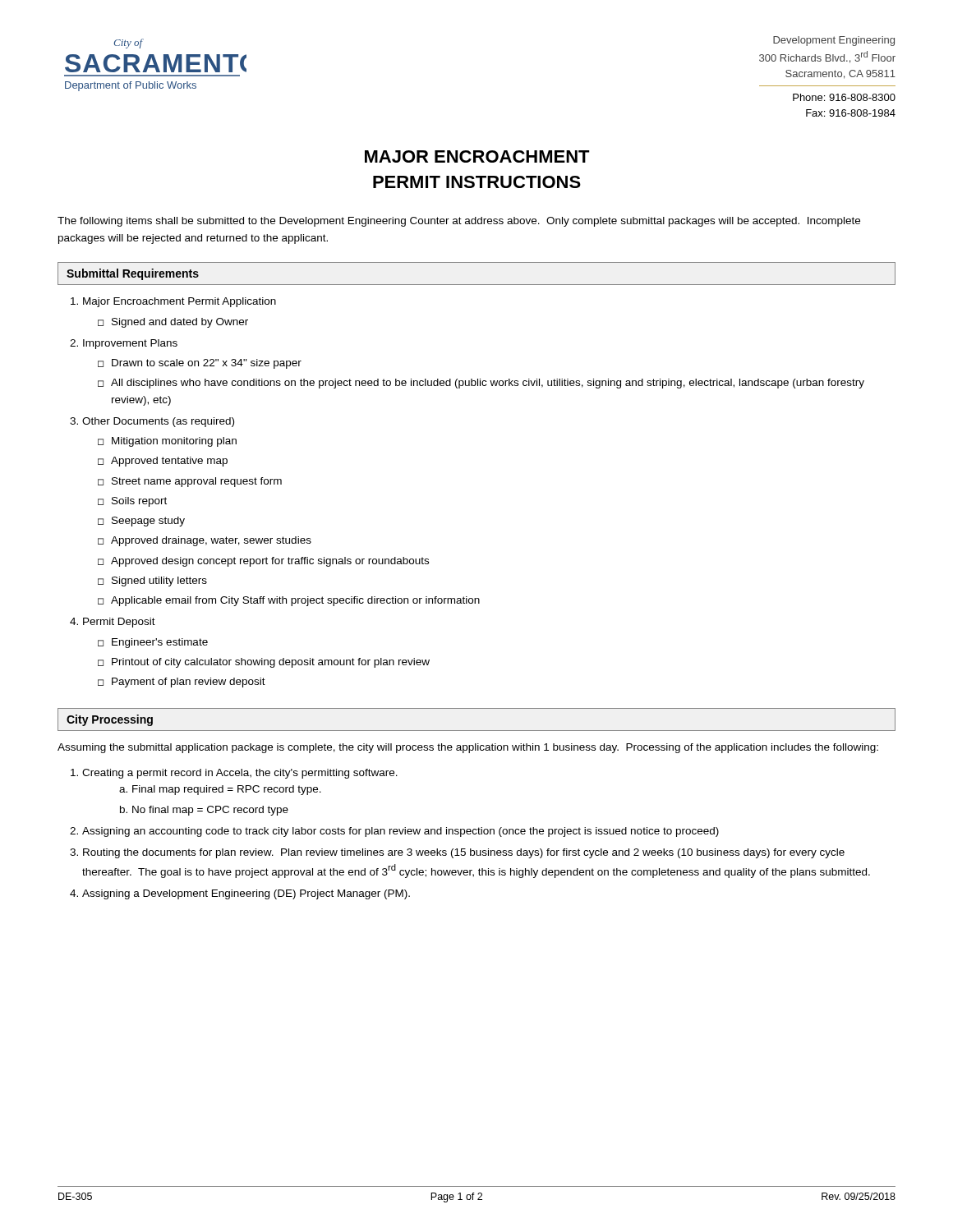Find the list item that says "Improvement Plans Drawn"
This screenshot has height=1232, width=953.
[x=489, y=372]
